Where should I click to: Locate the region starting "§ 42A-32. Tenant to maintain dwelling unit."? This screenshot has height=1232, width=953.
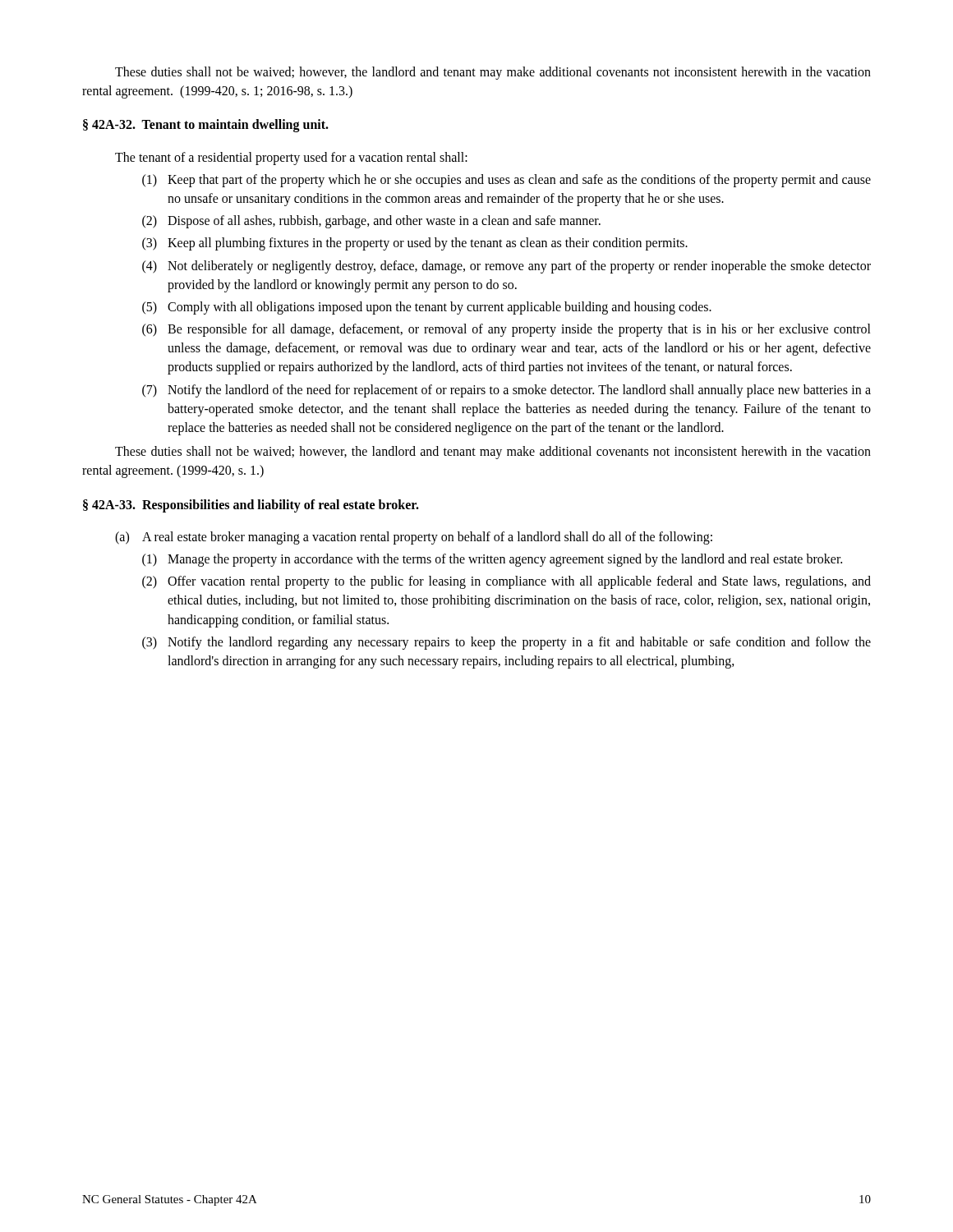[206, 126]
